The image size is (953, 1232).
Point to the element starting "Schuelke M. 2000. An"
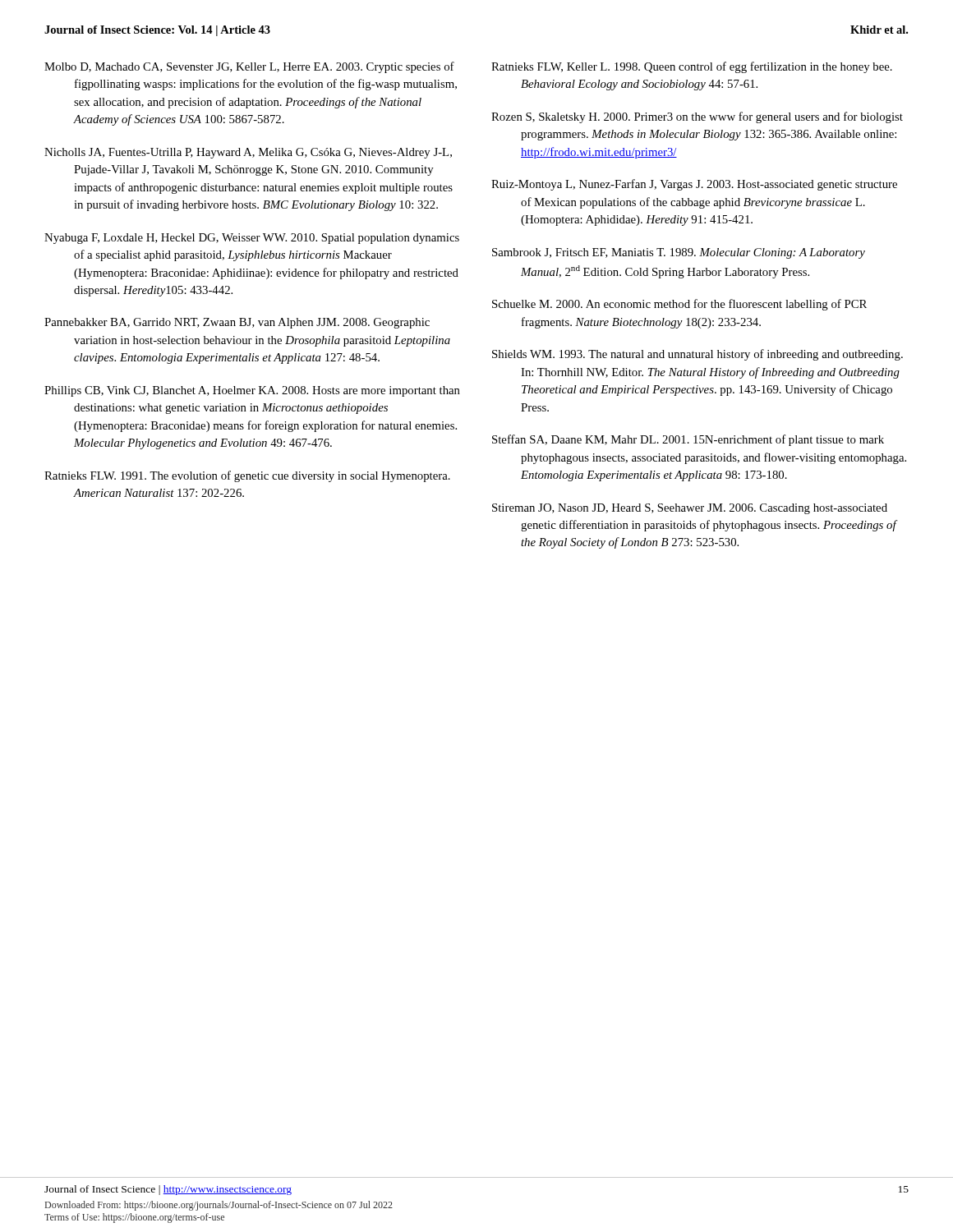coord(679,313)
